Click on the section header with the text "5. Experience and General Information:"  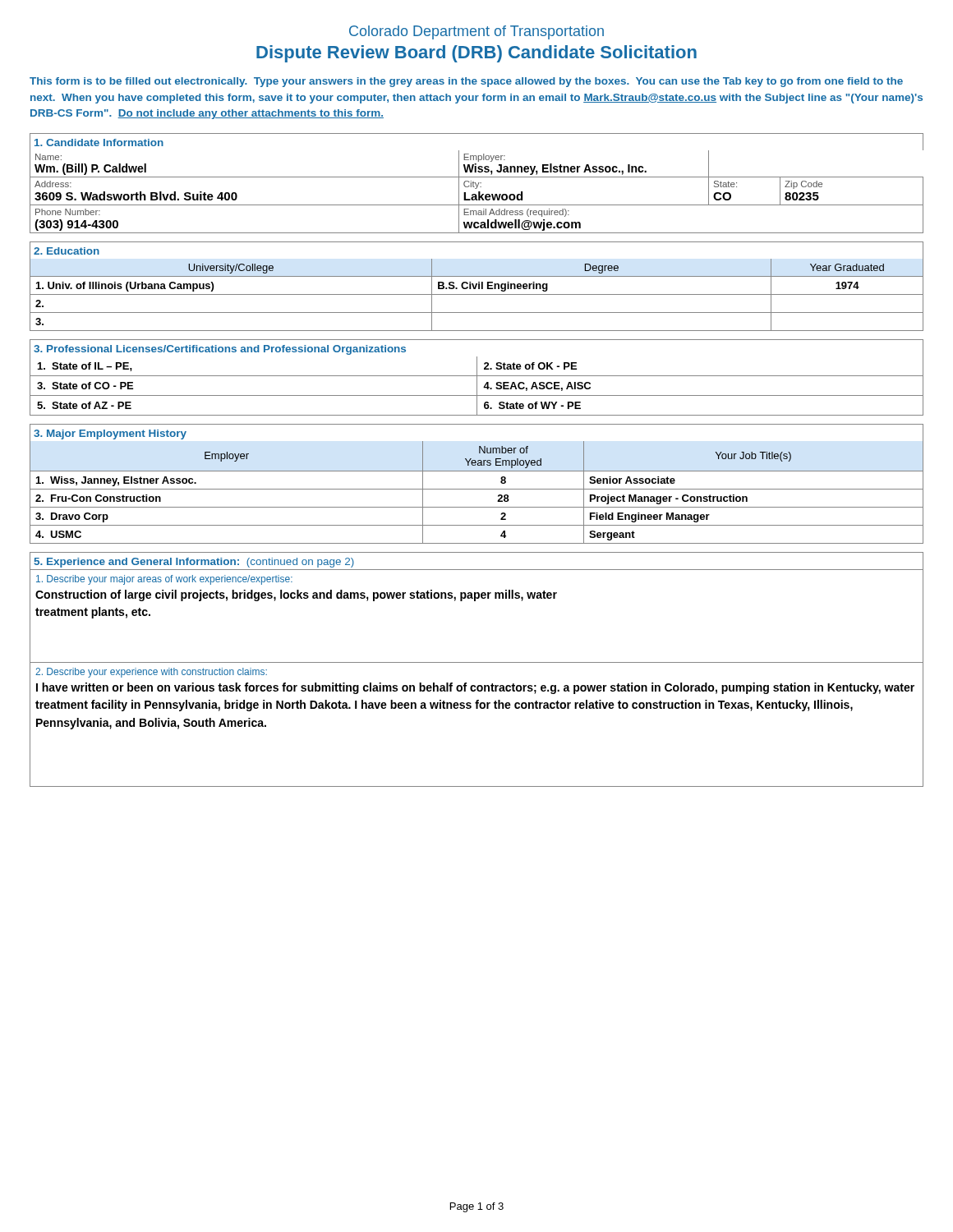[194, 561]
